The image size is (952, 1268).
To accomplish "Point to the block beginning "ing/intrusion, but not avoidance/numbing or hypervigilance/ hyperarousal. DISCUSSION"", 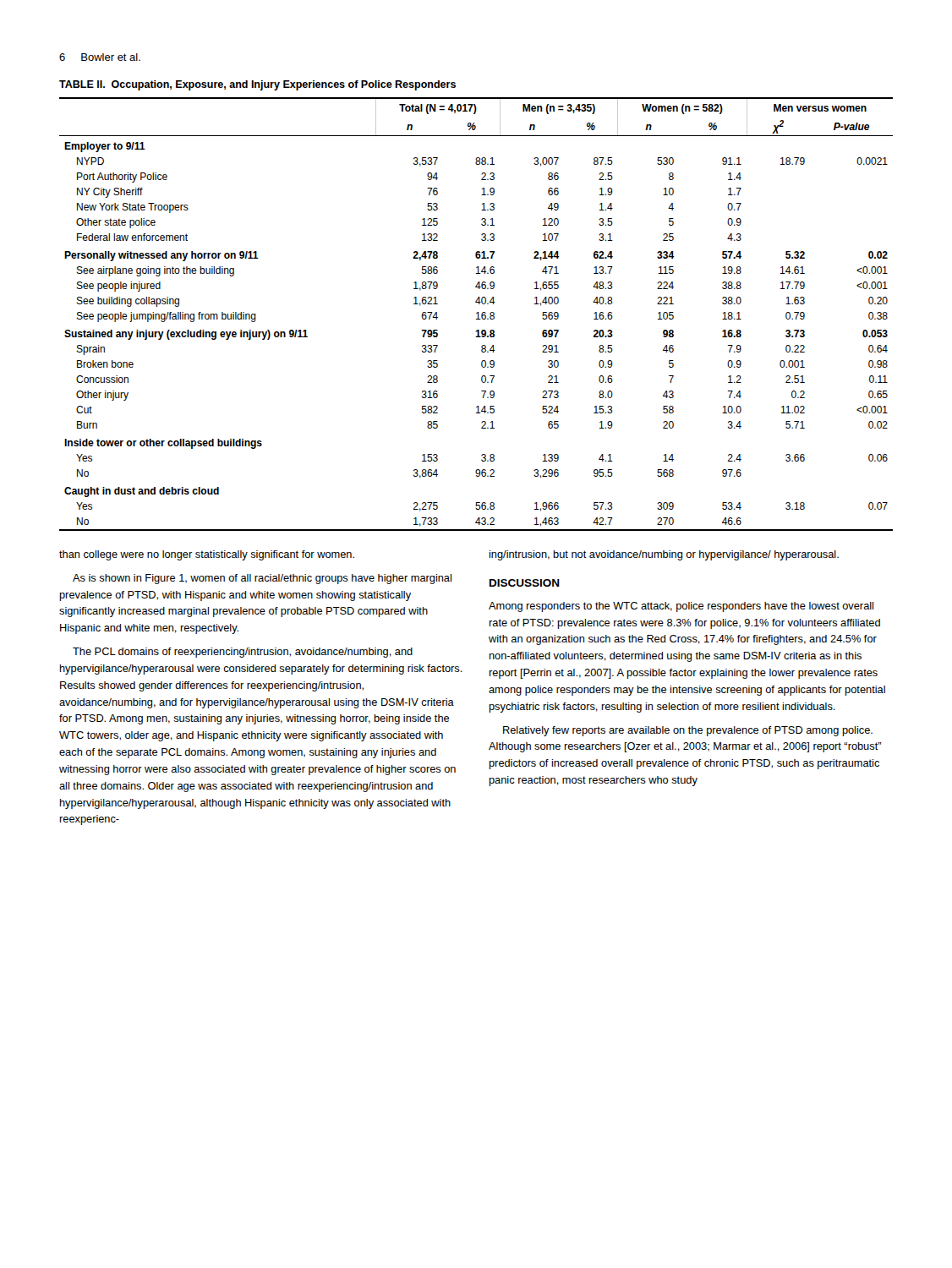I will click(691, 667).
